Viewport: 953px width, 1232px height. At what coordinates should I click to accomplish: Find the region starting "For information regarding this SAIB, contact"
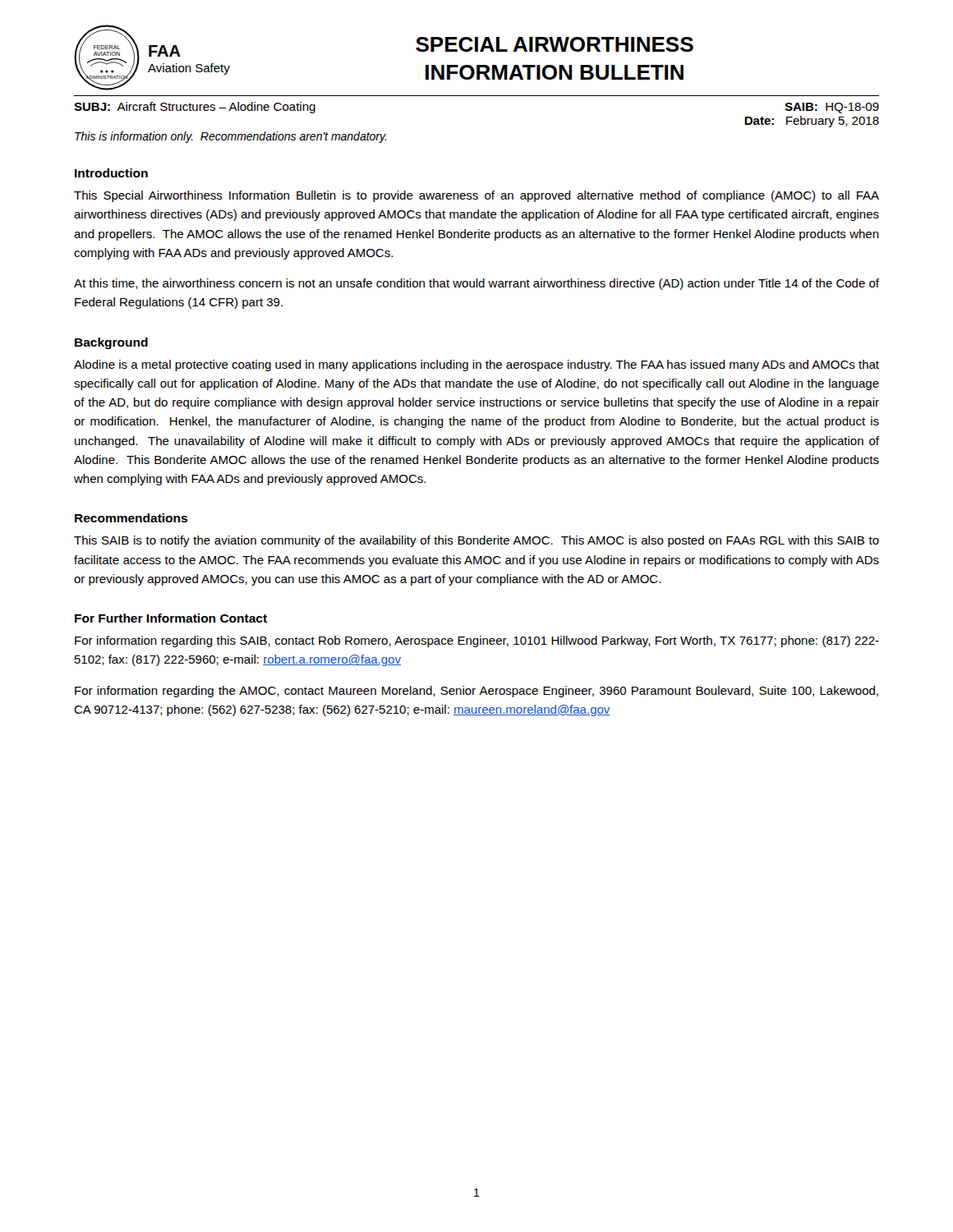[x=476, y=650]
